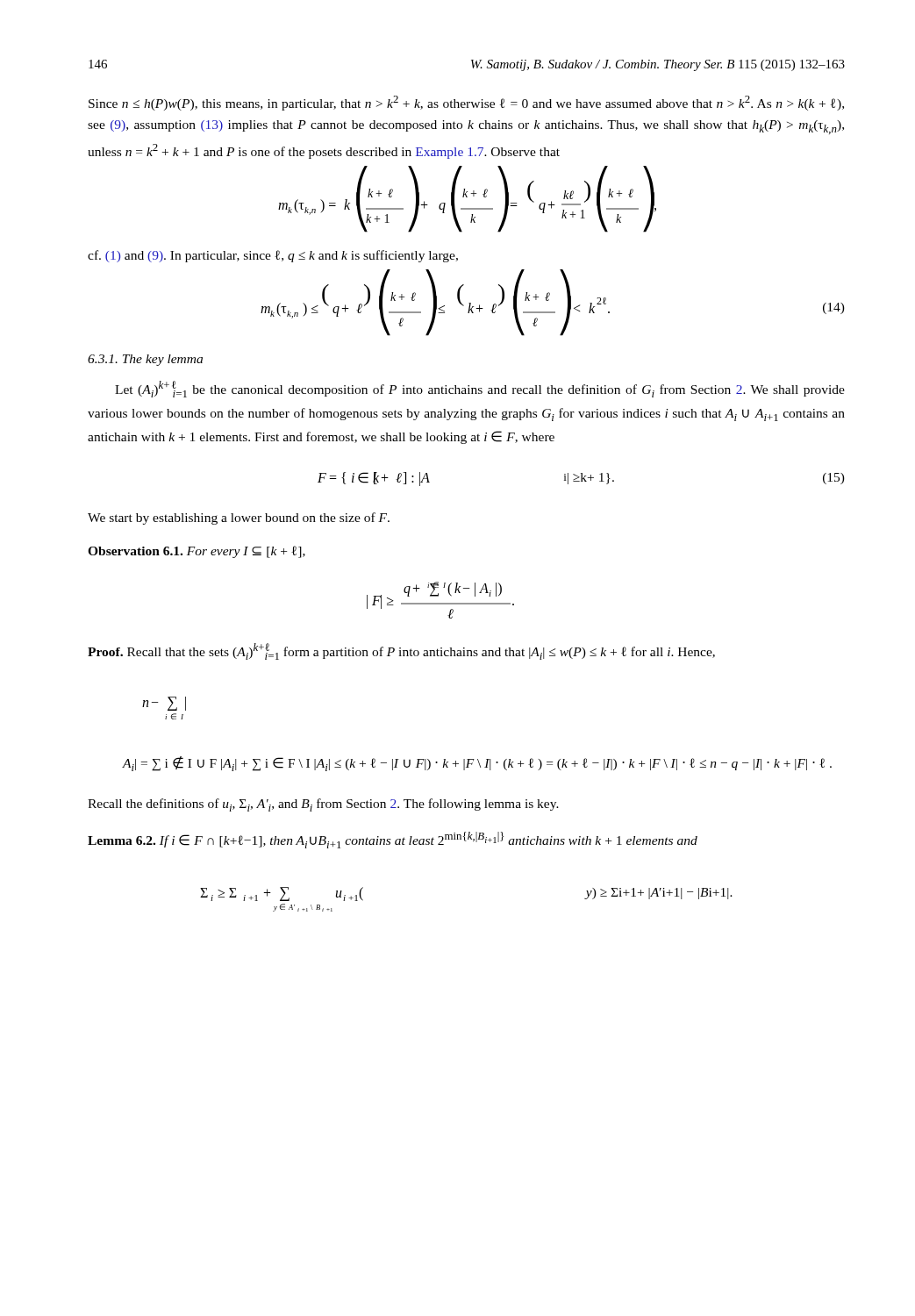The width and height of the screenshot is (915, 1316).
Task: Select the text block starting "Proof. Recall that"
Action: pos(466,652)
